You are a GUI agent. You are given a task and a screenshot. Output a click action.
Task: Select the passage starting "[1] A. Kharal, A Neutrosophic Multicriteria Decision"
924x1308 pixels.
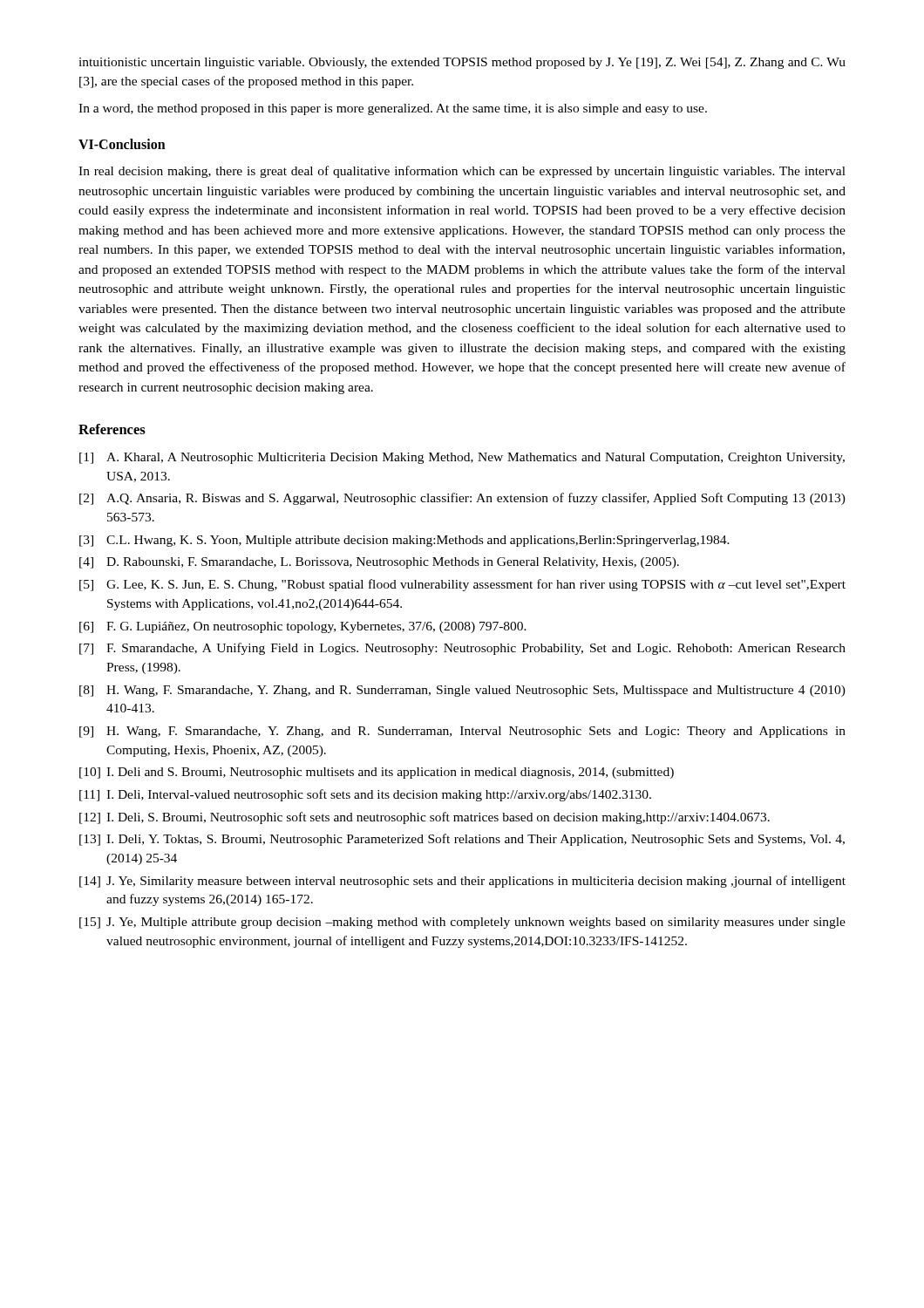point(462,466)
